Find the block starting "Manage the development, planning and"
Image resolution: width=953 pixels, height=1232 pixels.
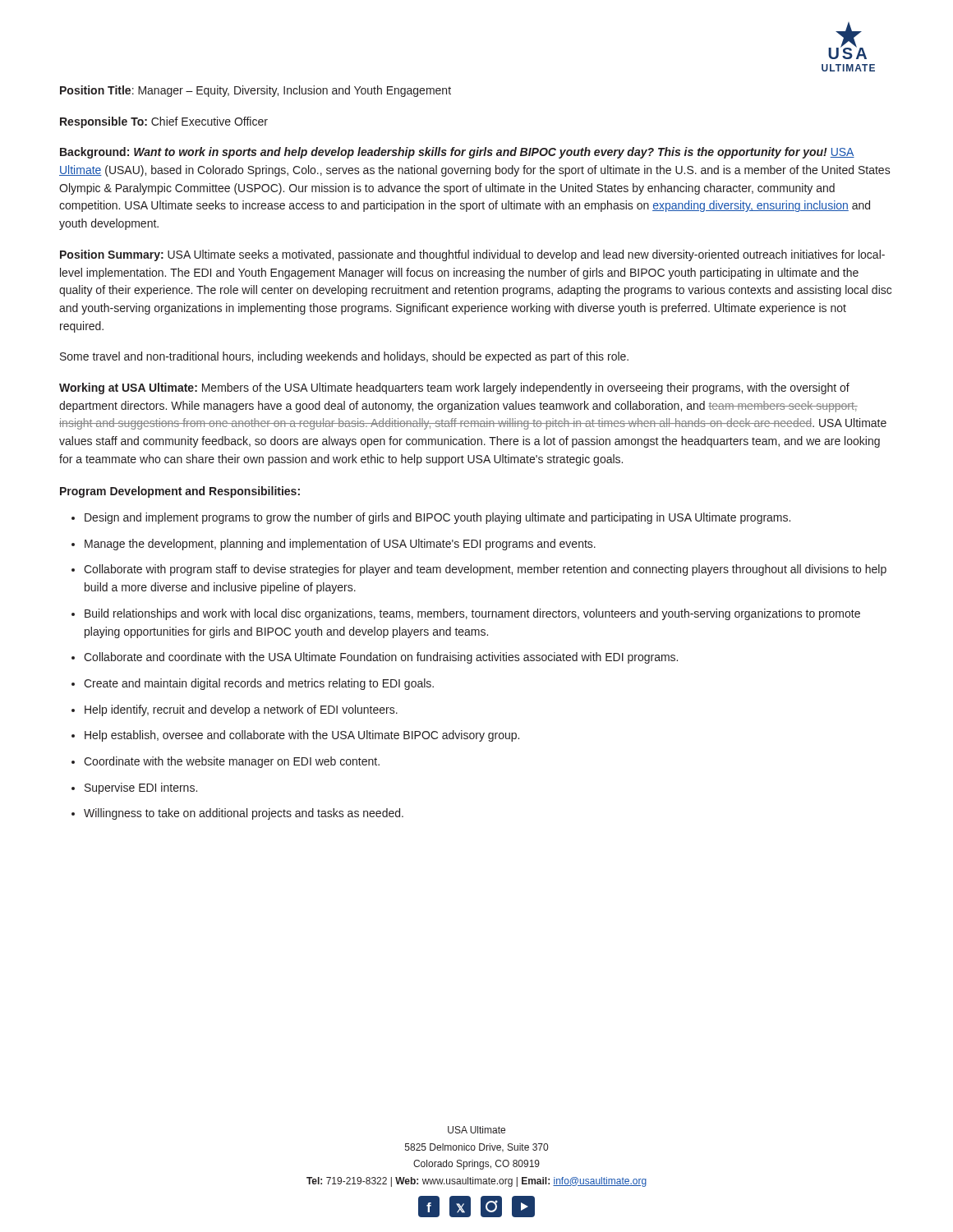(340, 543)
